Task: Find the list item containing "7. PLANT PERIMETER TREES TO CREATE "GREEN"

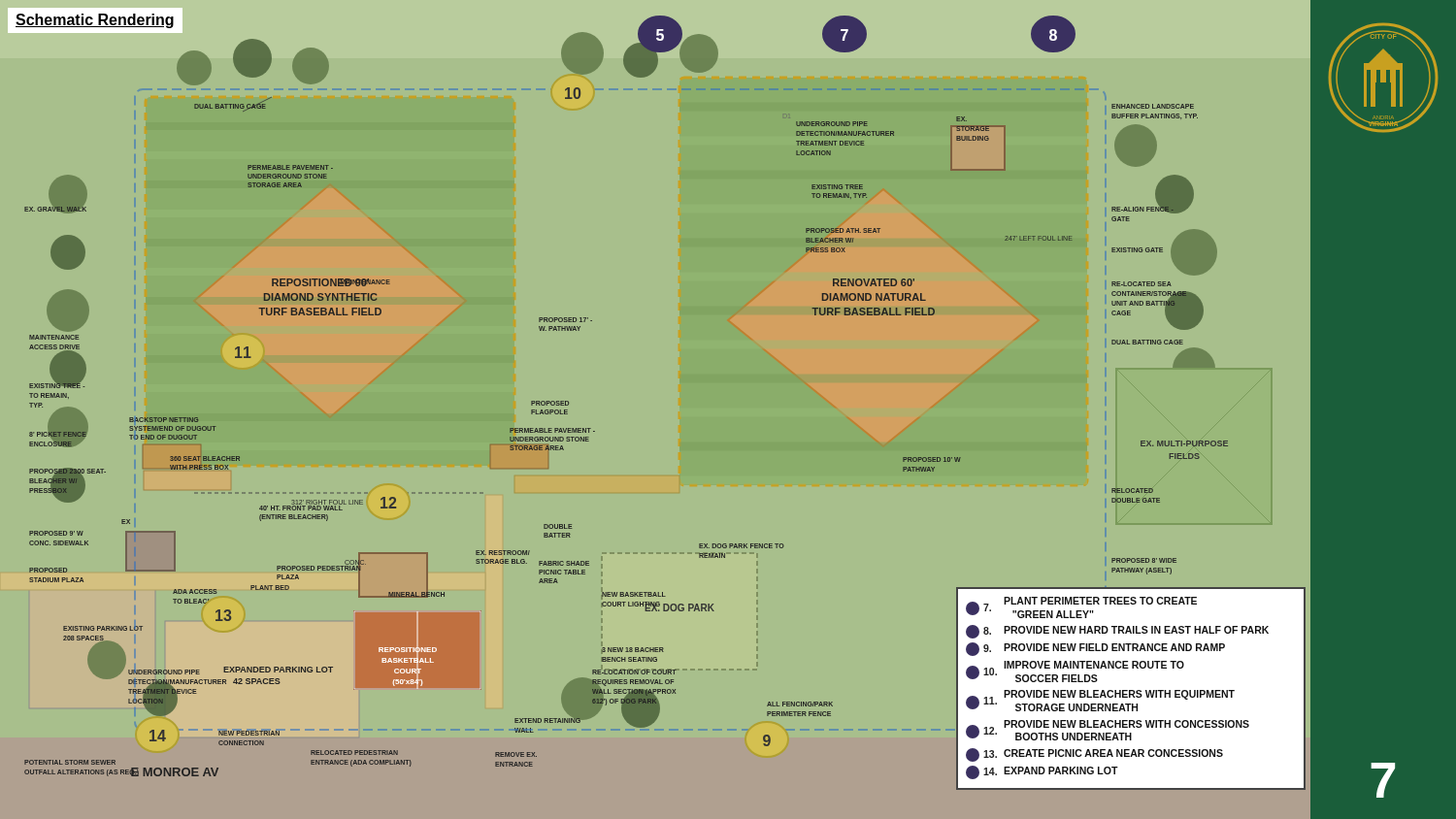Action: [1131, 687]
